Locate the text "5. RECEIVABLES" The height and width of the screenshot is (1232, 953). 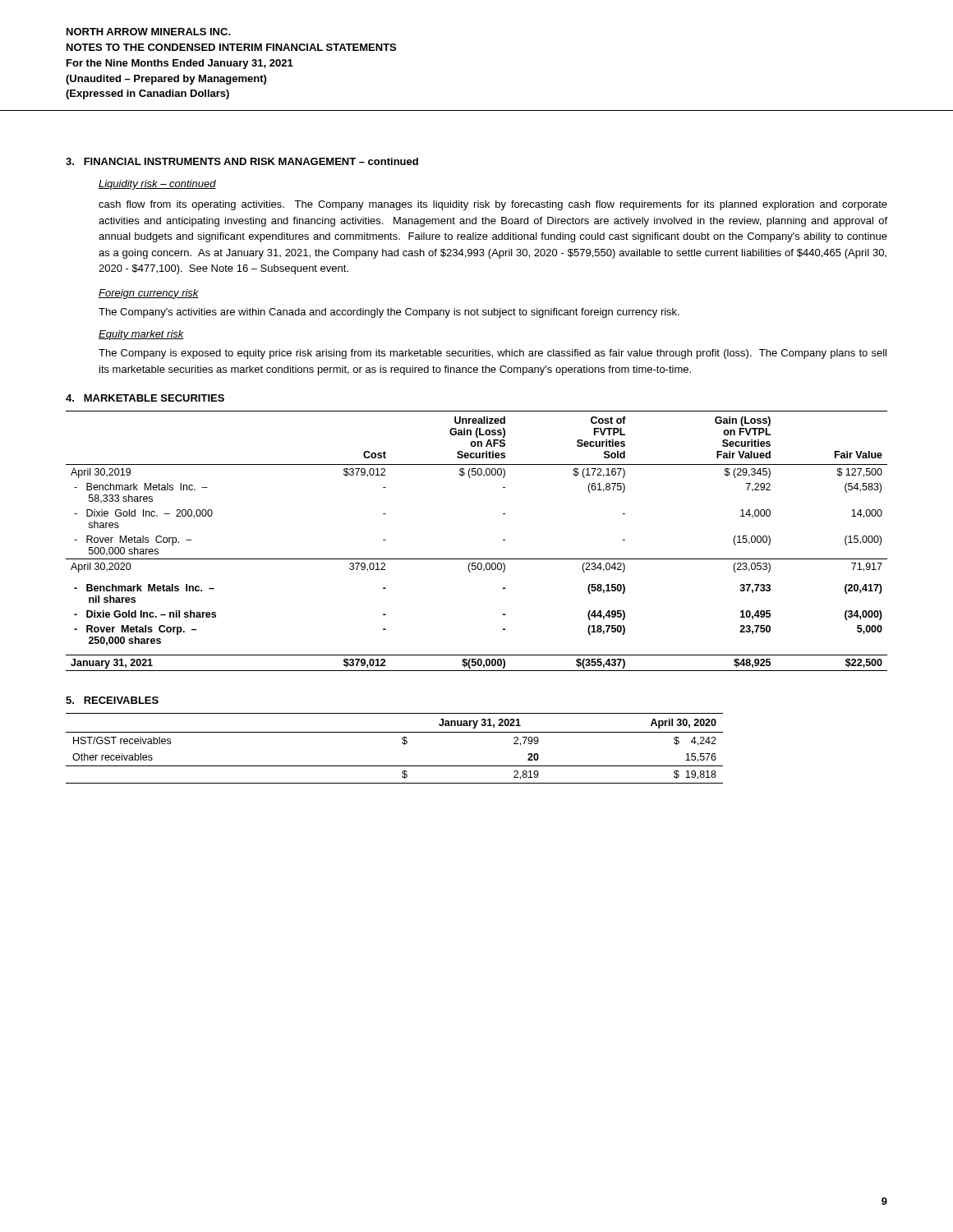click(112, 700)
